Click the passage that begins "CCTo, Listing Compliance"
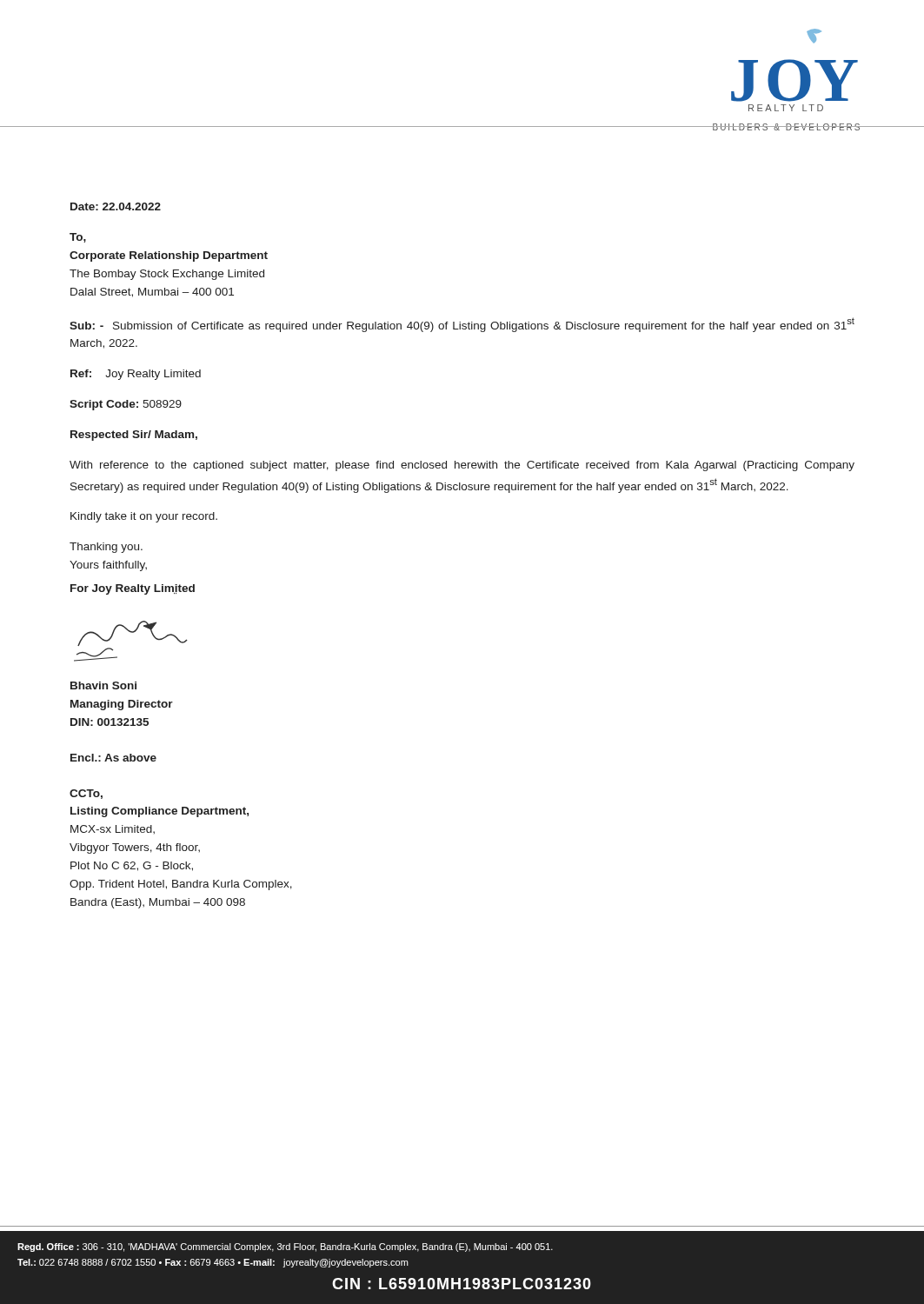The width and height of the screenshot is (924, 1304). tap(181, 847)
